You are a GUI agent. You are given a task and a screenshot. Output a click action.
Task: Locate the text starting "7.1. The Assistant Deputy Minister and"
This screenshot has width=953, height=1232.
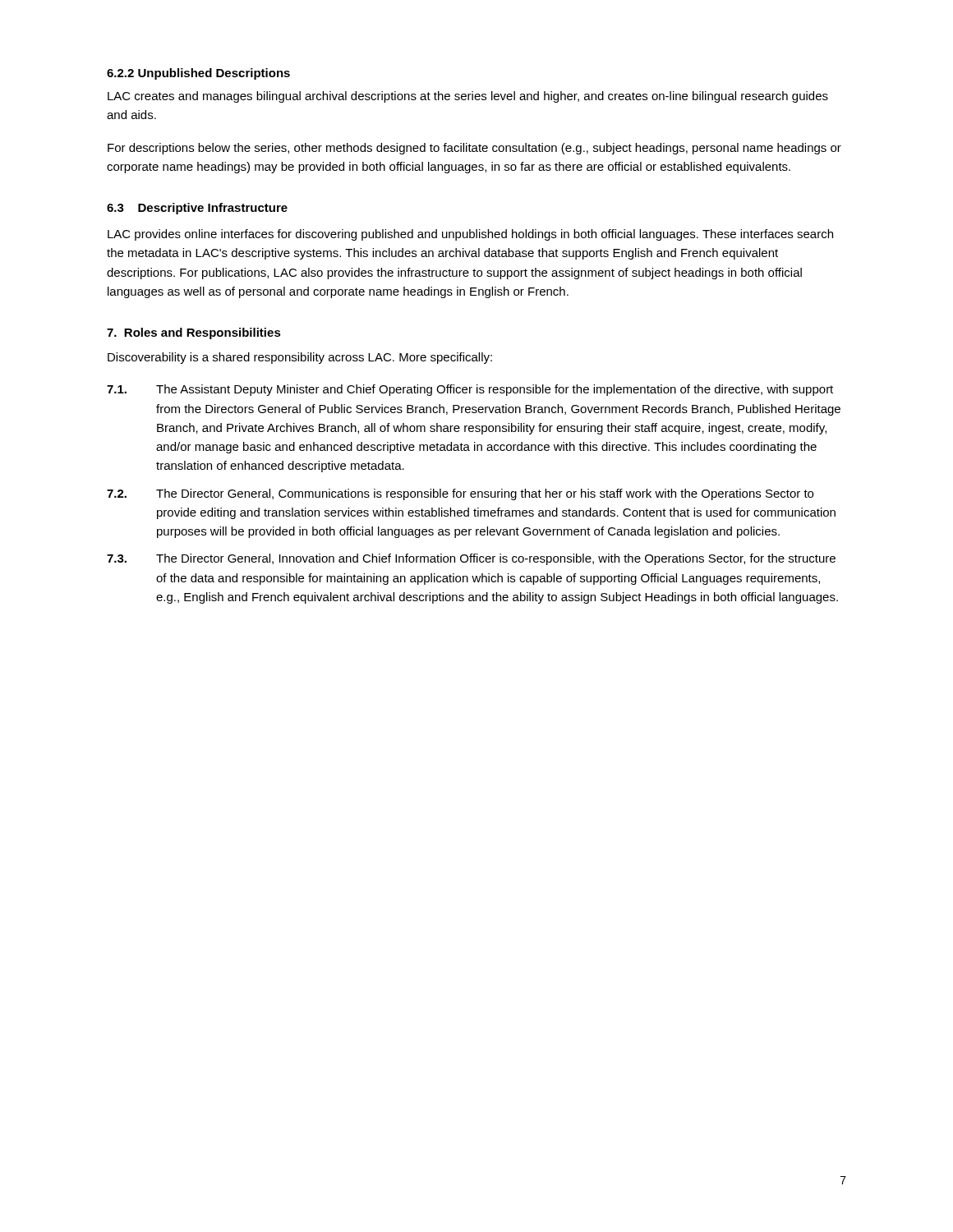pyautogui.click(x=476, y=427)
